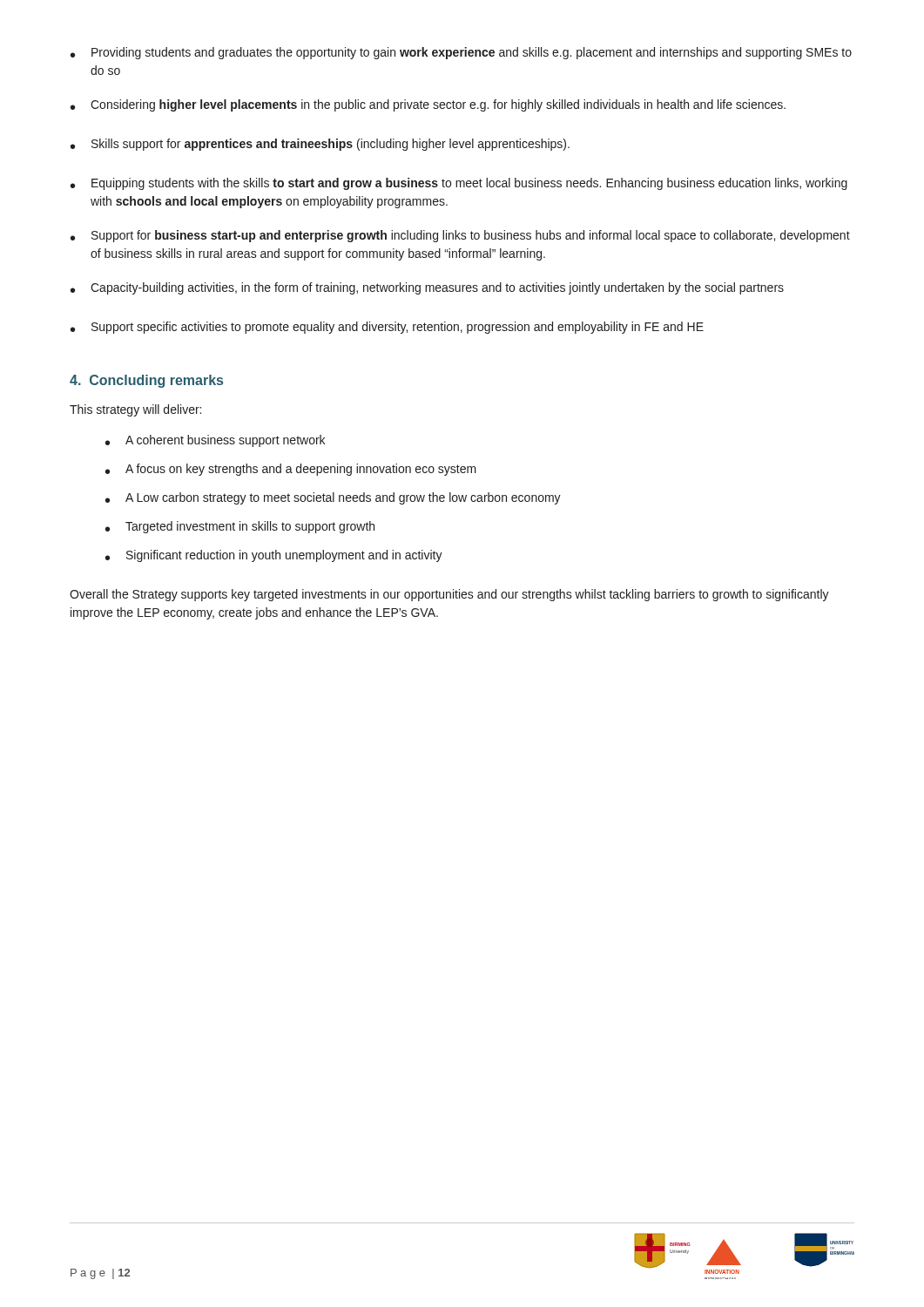Select the list item with the text "• Skills support"
This screenshot has width=924, height=1307.
pyautogui.click(x=320, y=147)
